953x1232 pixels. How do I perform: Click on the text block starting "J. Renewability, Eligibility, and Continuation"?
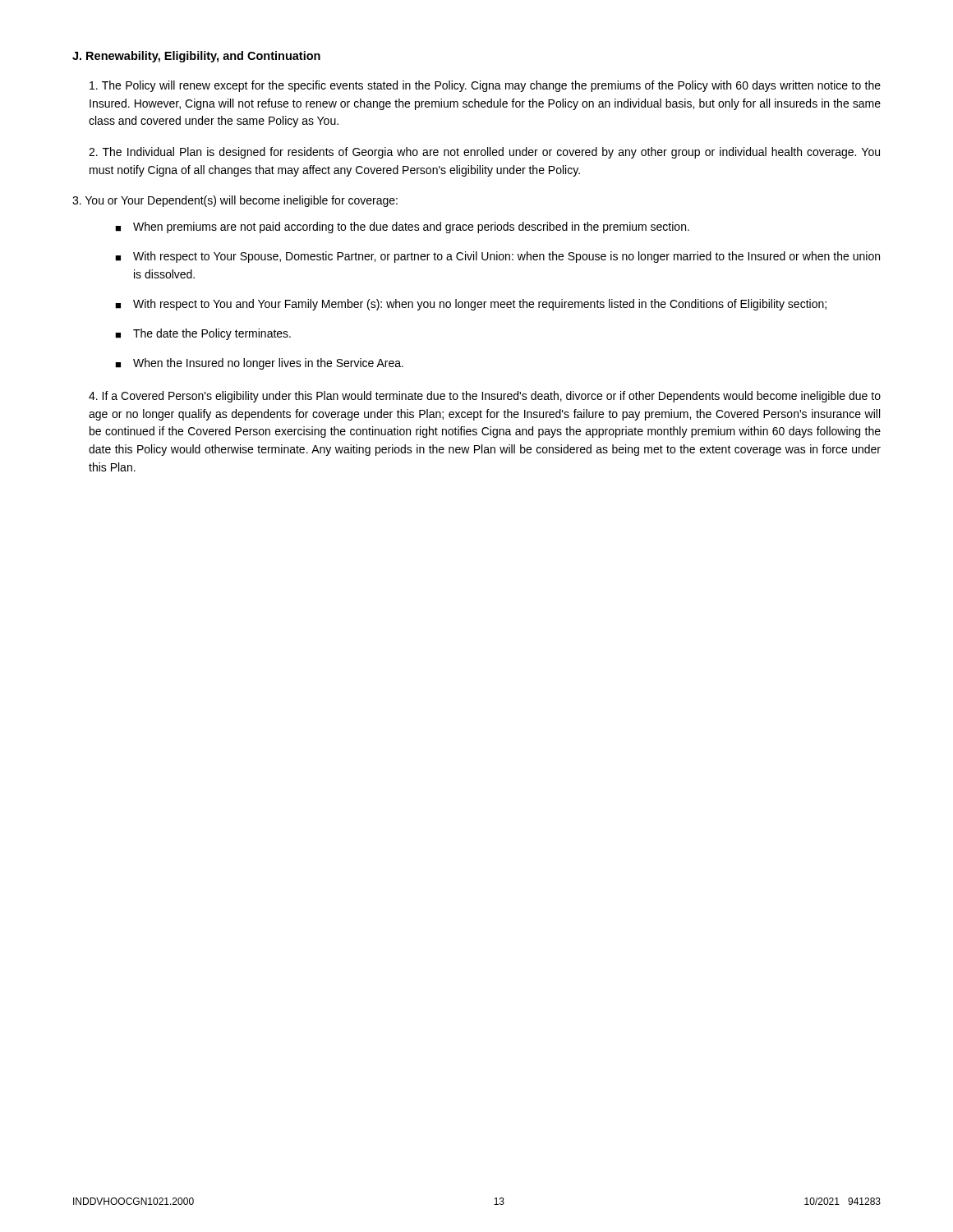(197, 56)
